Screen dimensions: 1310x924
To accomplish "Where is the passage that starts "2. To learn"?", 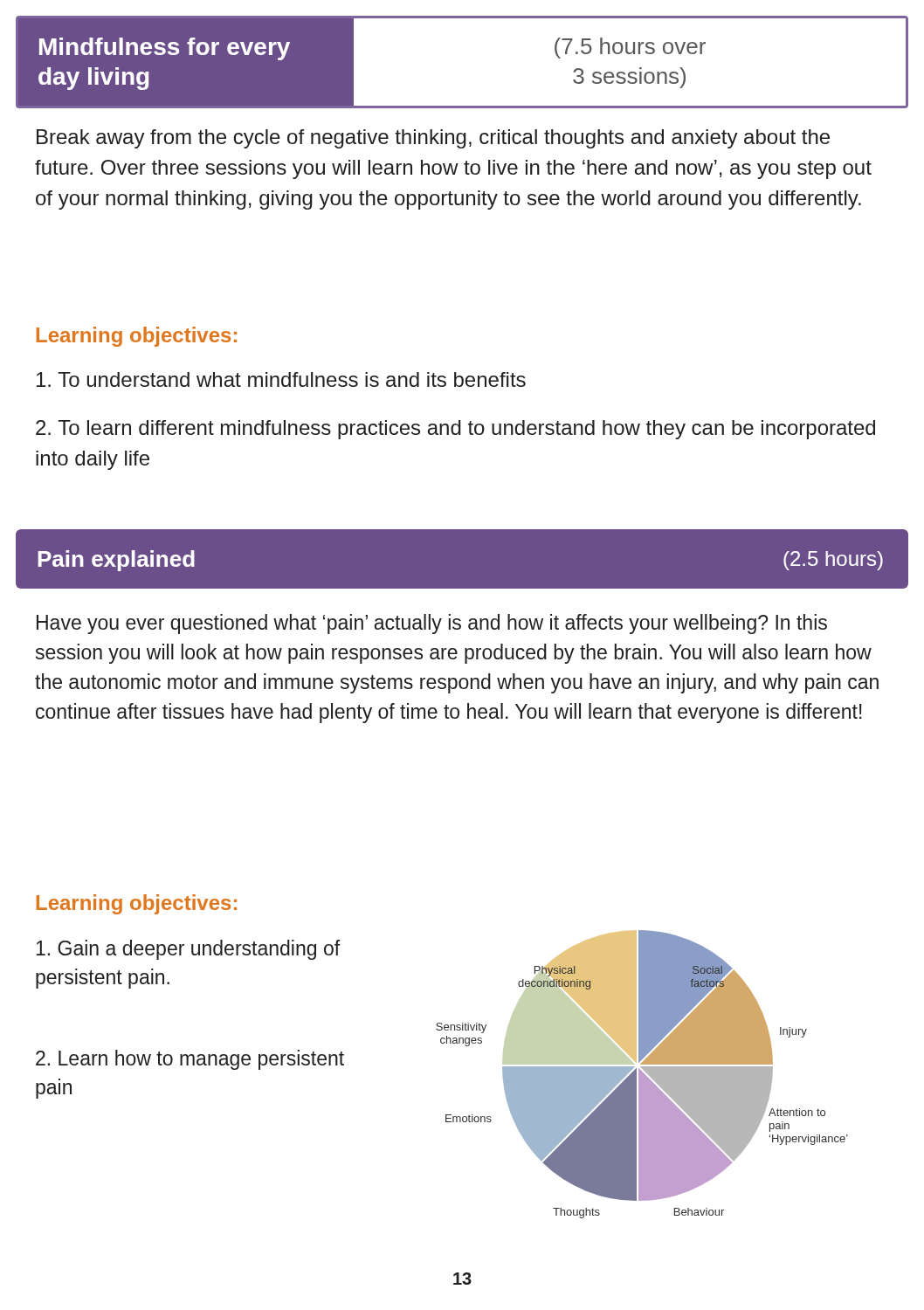I will pos(456,443).
